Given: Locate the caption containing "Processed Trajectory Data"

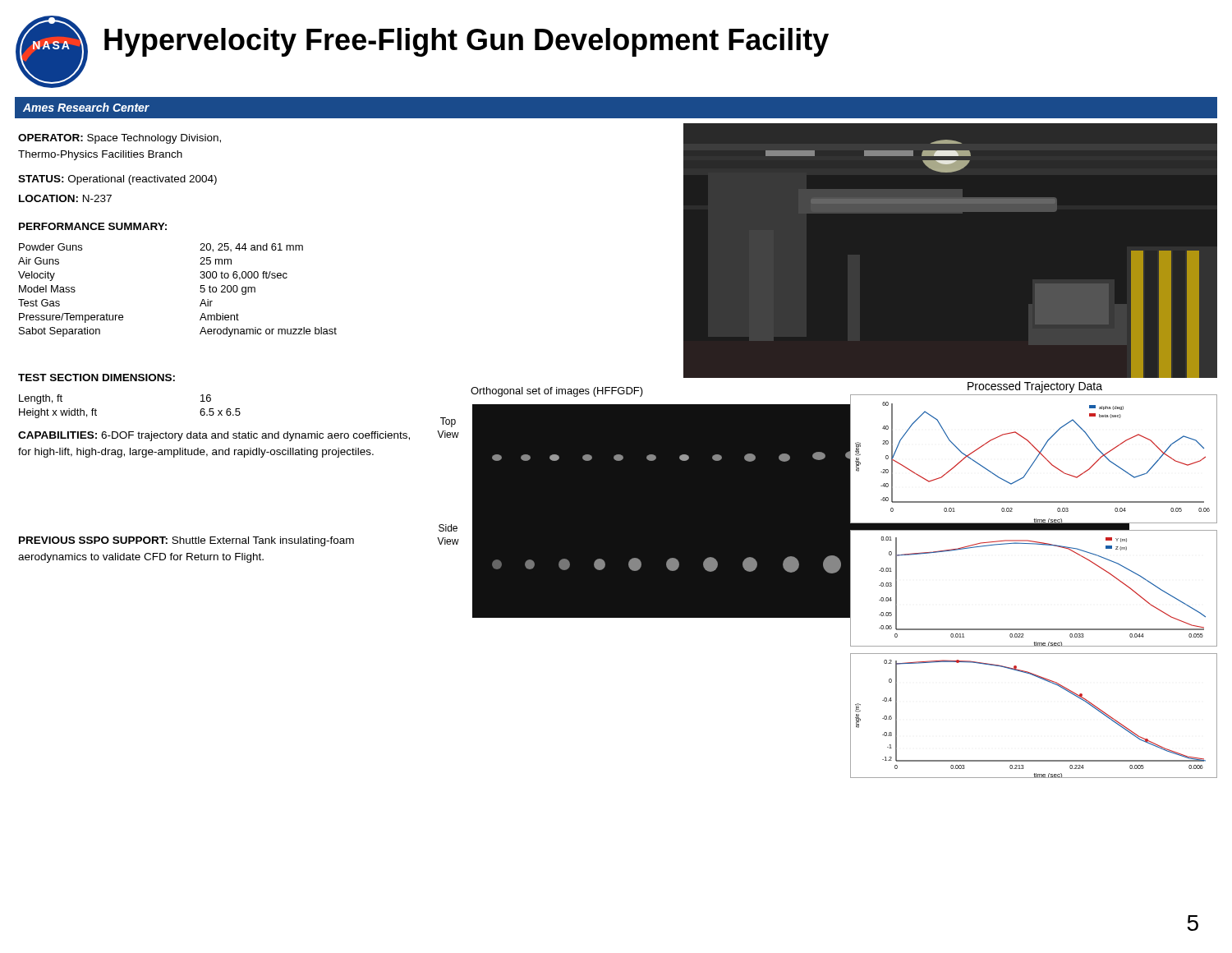Looking at the screenshot, I should (x=1035, y=386).
